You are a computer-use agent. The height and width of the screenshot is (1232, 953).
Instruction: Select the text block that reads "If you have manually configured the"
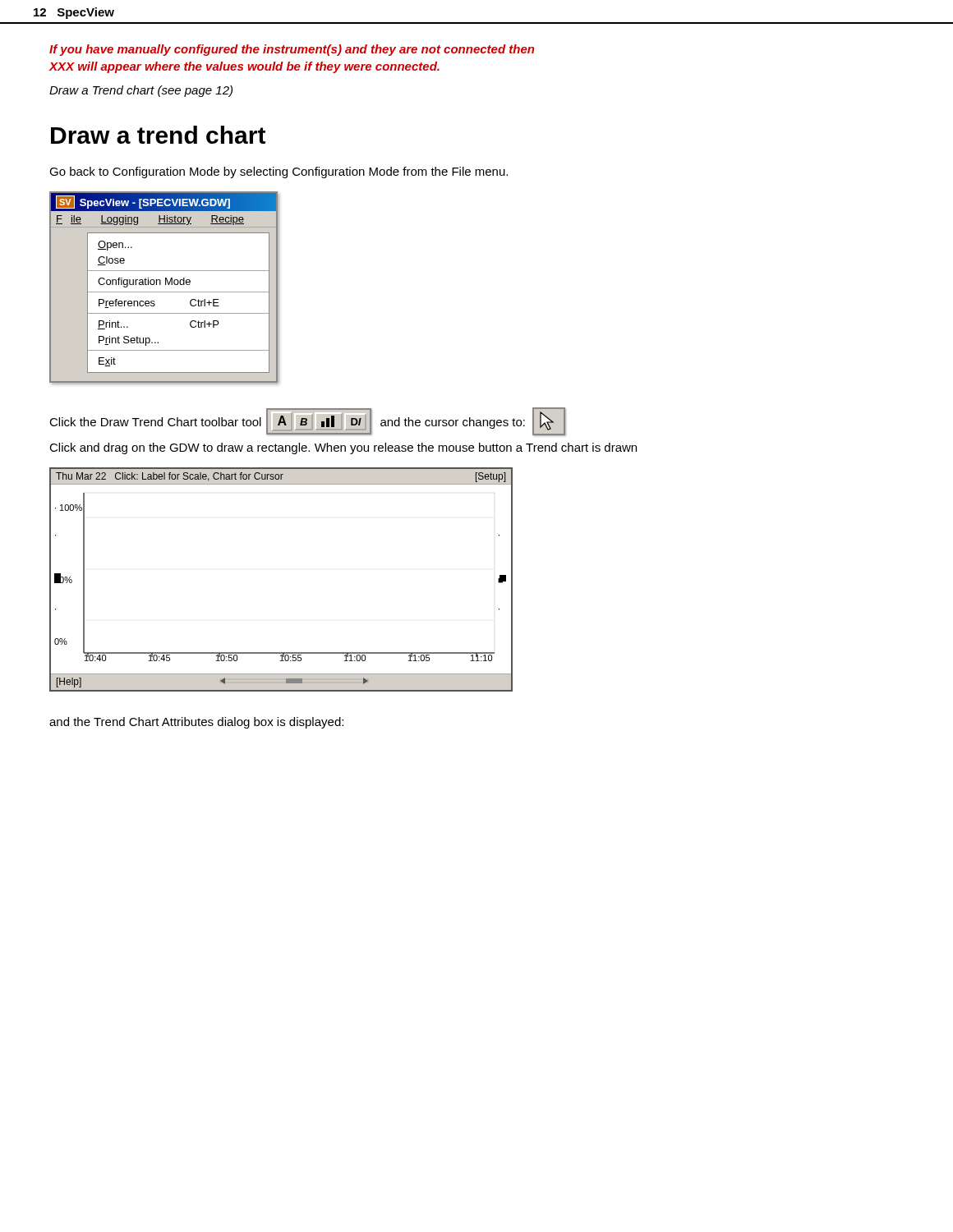(x=292, y=57)
